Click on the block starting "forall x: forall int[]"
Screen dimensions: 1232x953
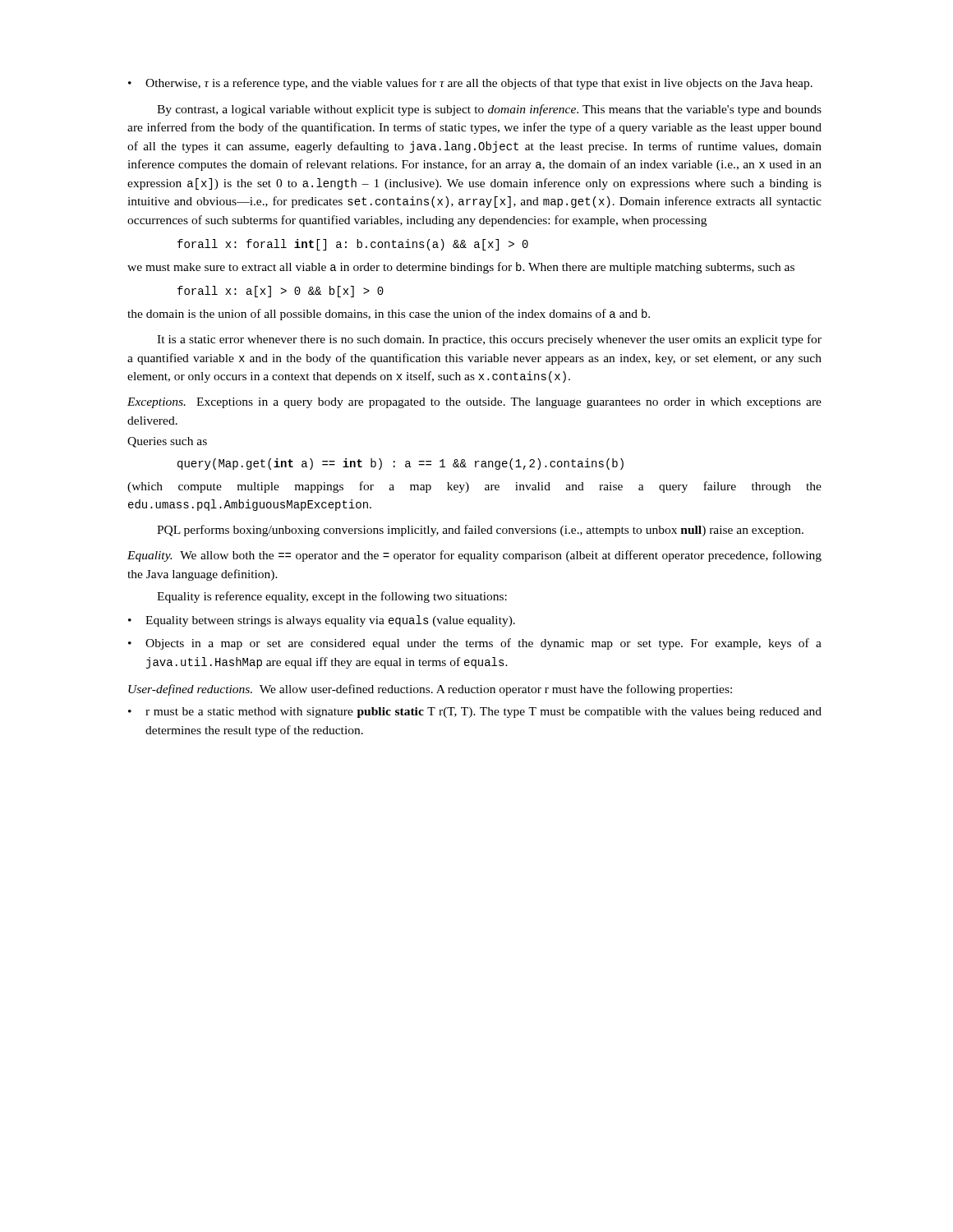click(x=499, y=244)
